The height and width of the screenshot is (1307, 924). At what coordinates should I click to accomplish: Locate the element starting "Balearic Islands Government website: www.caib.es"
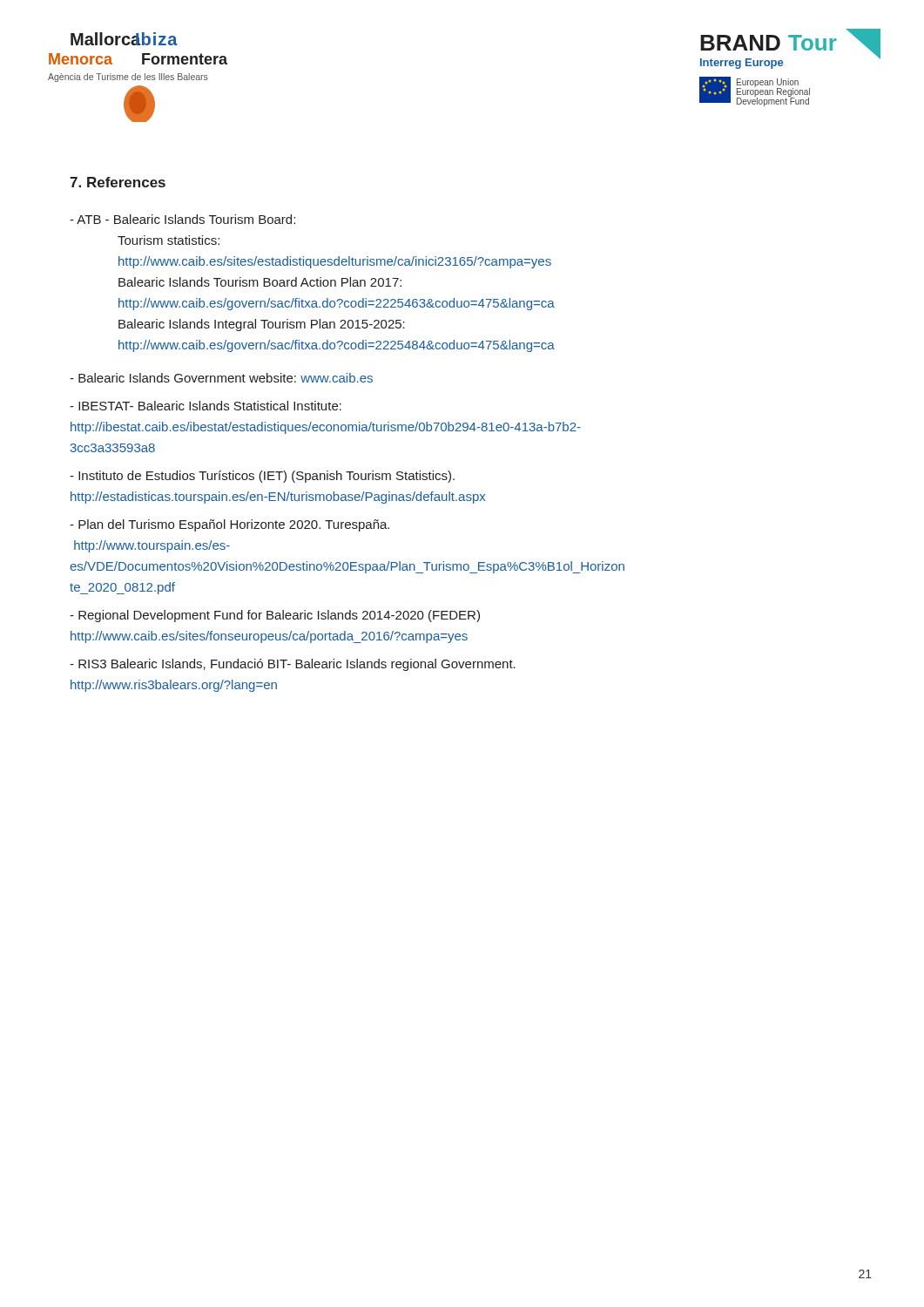(x=221, y=378)
